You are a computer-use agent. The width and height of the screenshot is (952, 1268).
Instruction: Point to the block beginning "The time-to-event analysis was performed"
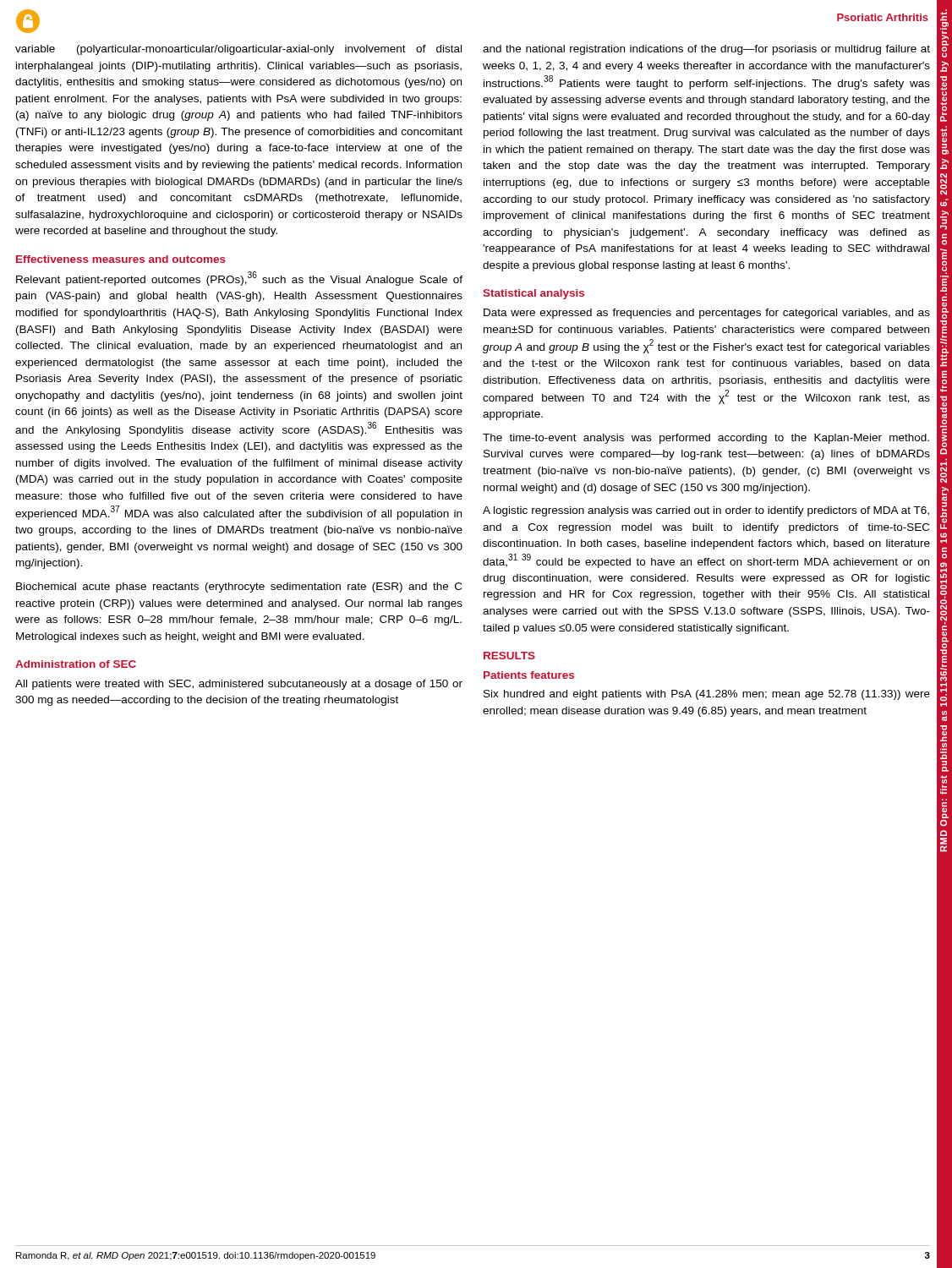point(706,462)
